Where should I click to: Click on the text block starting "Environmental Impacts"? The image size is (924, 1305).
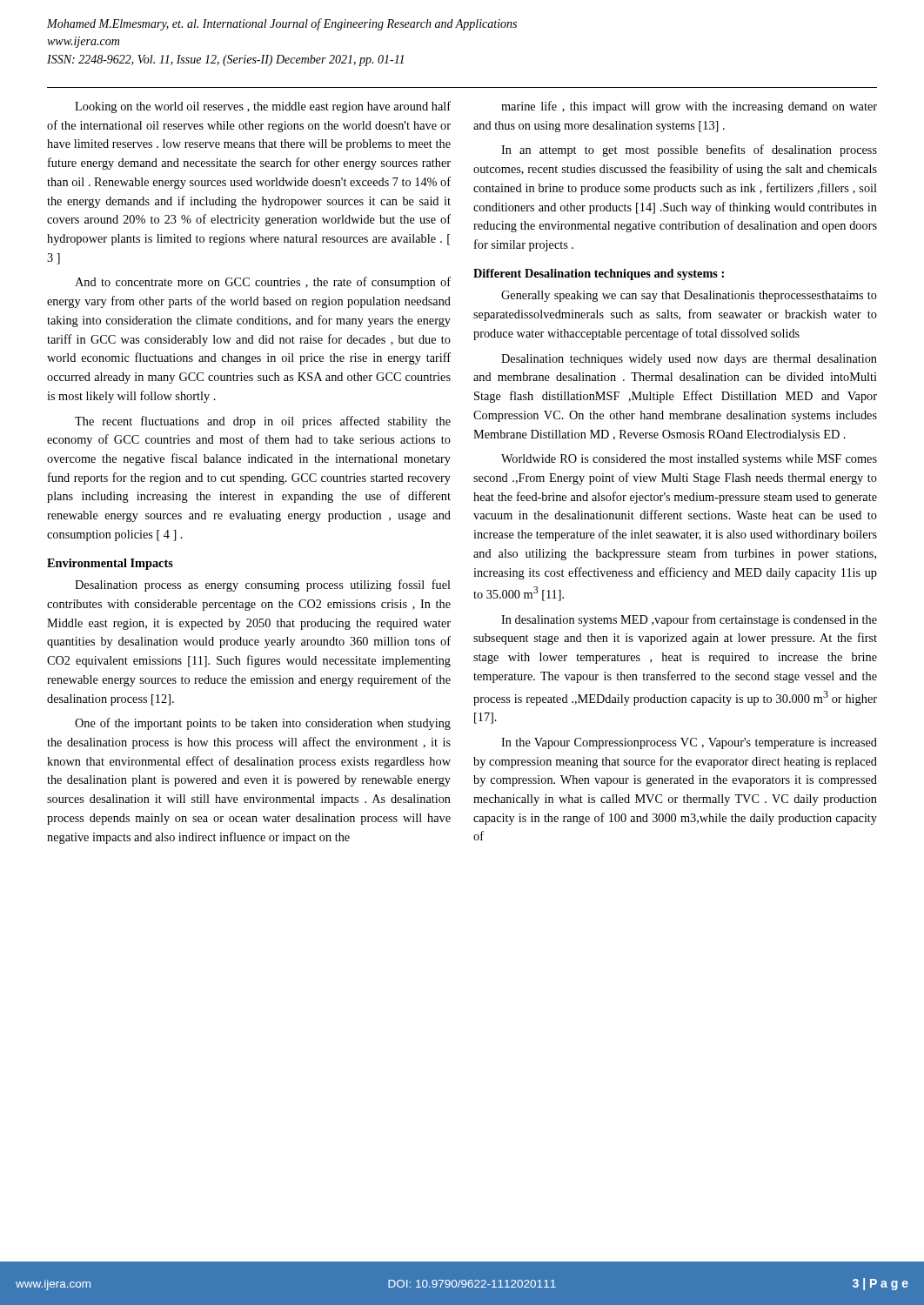tap(110, 563)
